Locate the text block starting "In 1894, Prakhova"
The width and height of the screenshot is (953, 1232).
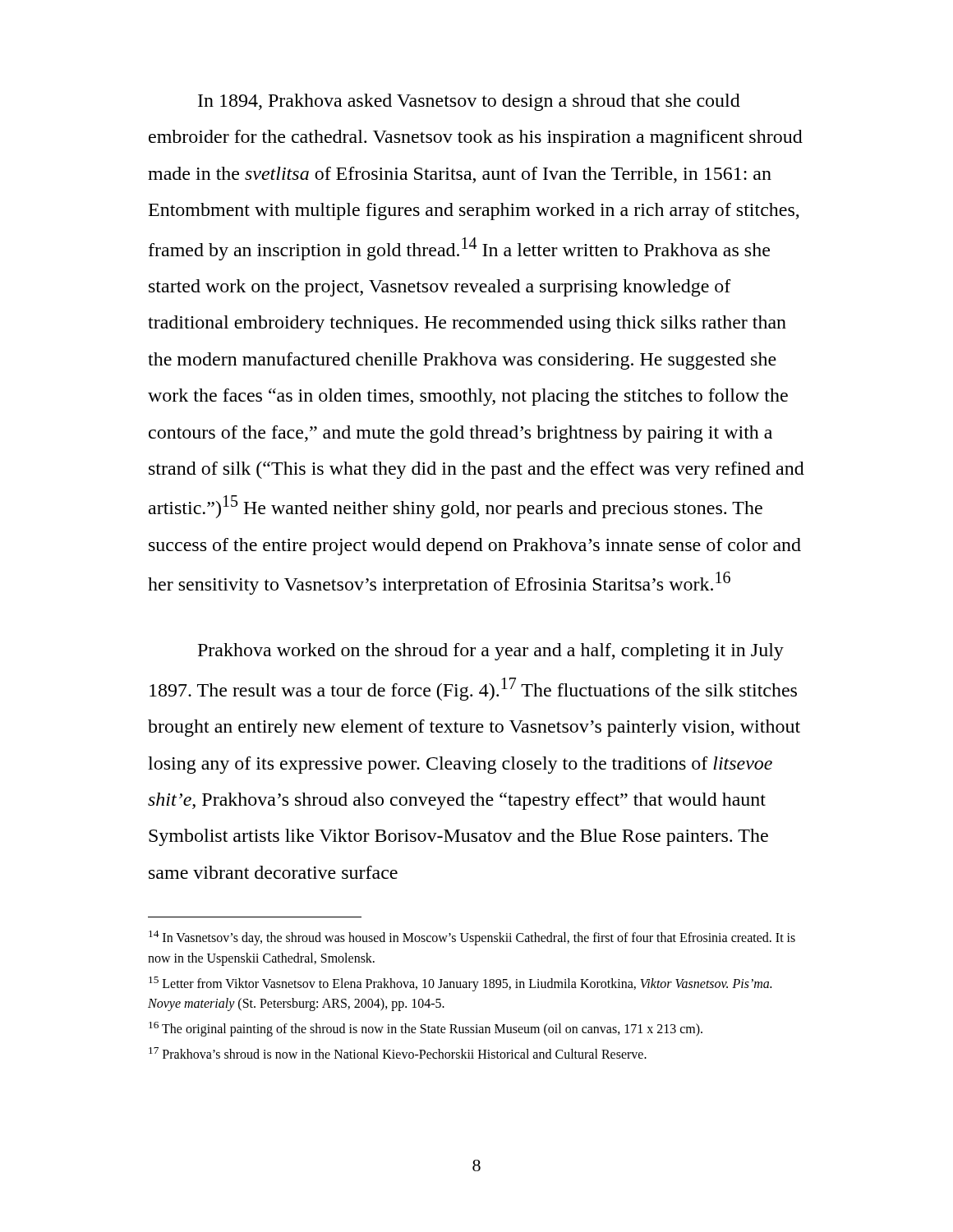point(469,102)
